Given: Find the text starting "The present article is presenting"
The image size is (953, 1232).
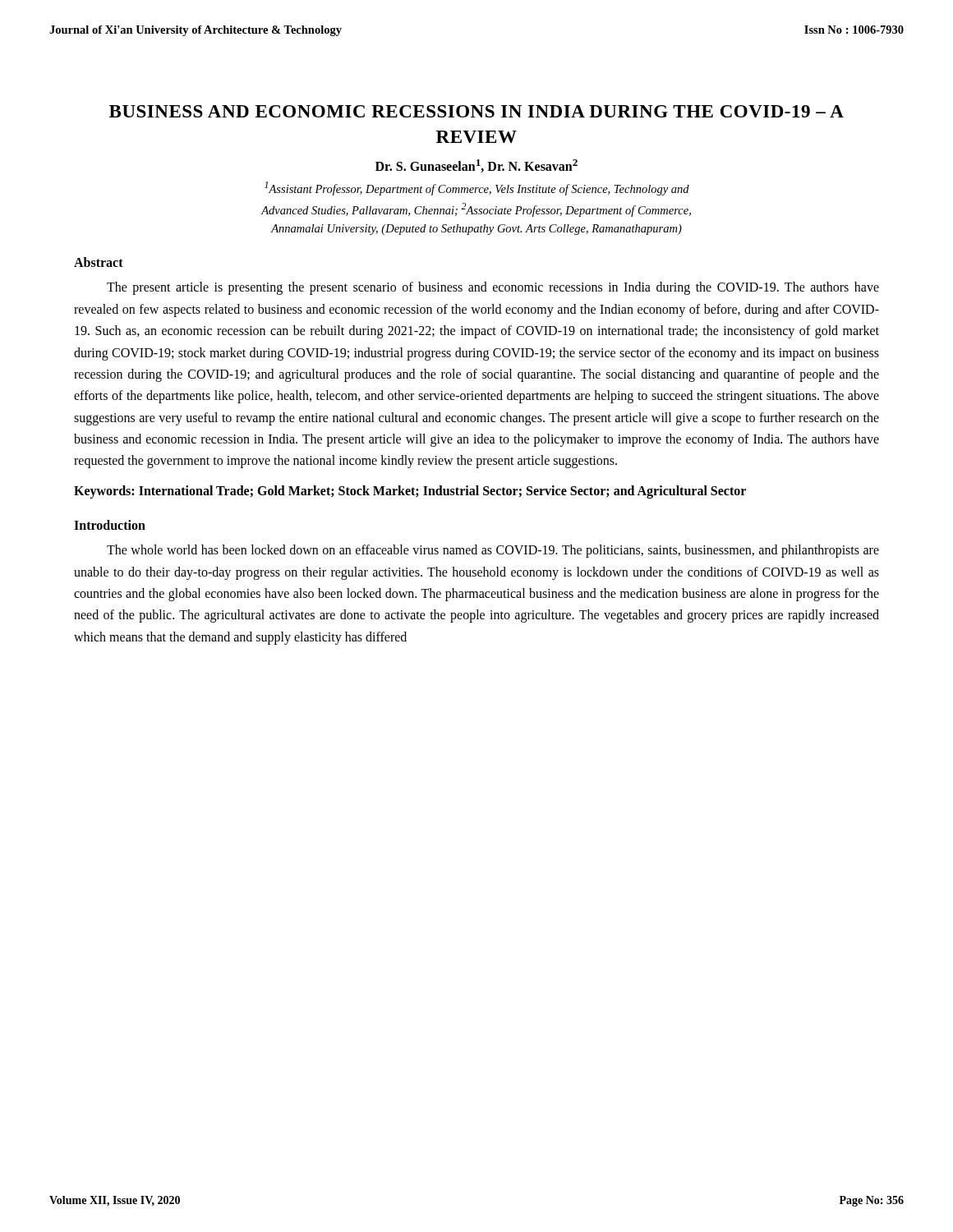Looking at the screenshot, I should pyautogui.click(x=476, y=375).
